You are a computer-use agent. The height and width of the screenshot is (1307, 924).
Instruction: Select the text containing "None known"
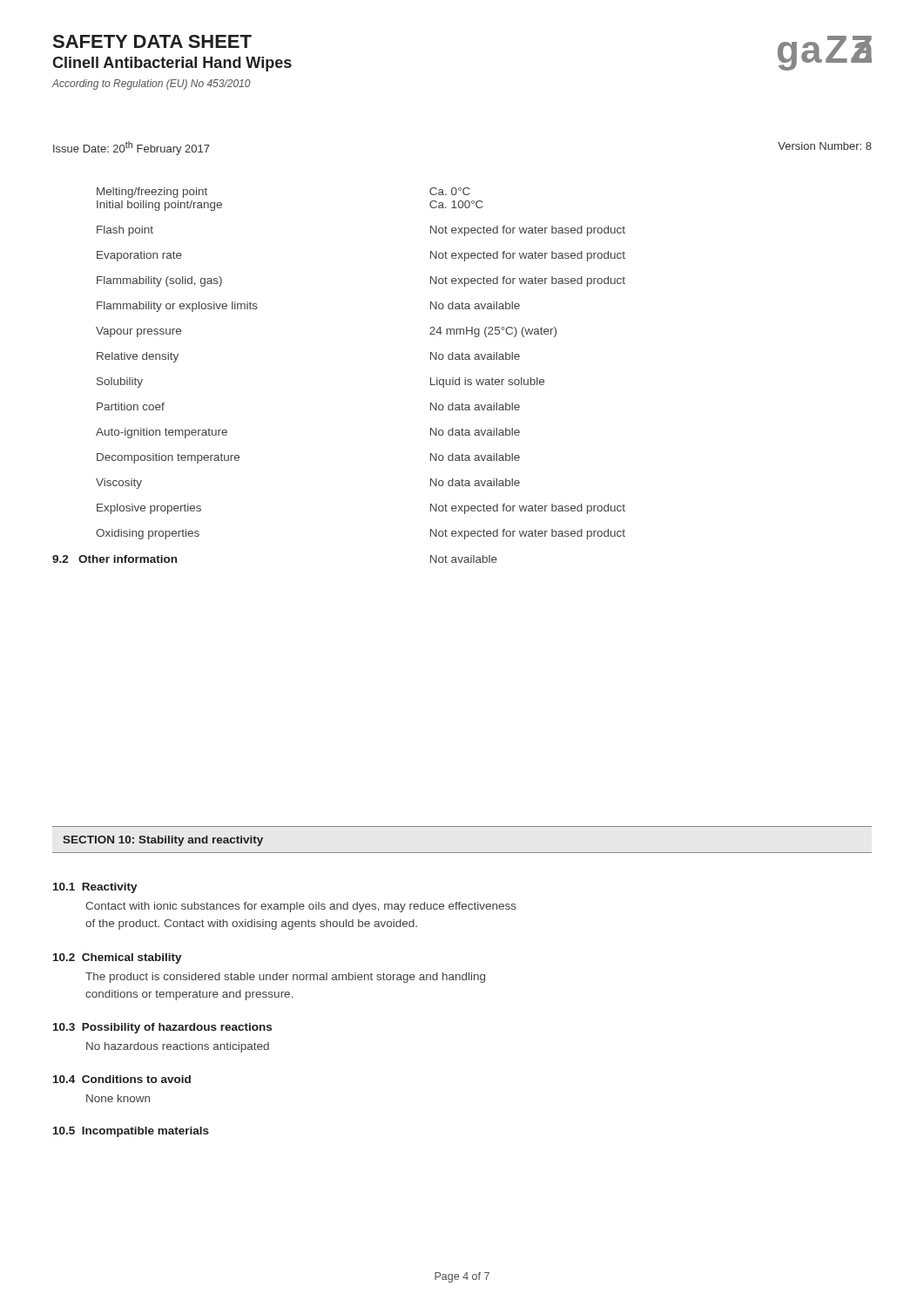tap(118, 1099)
